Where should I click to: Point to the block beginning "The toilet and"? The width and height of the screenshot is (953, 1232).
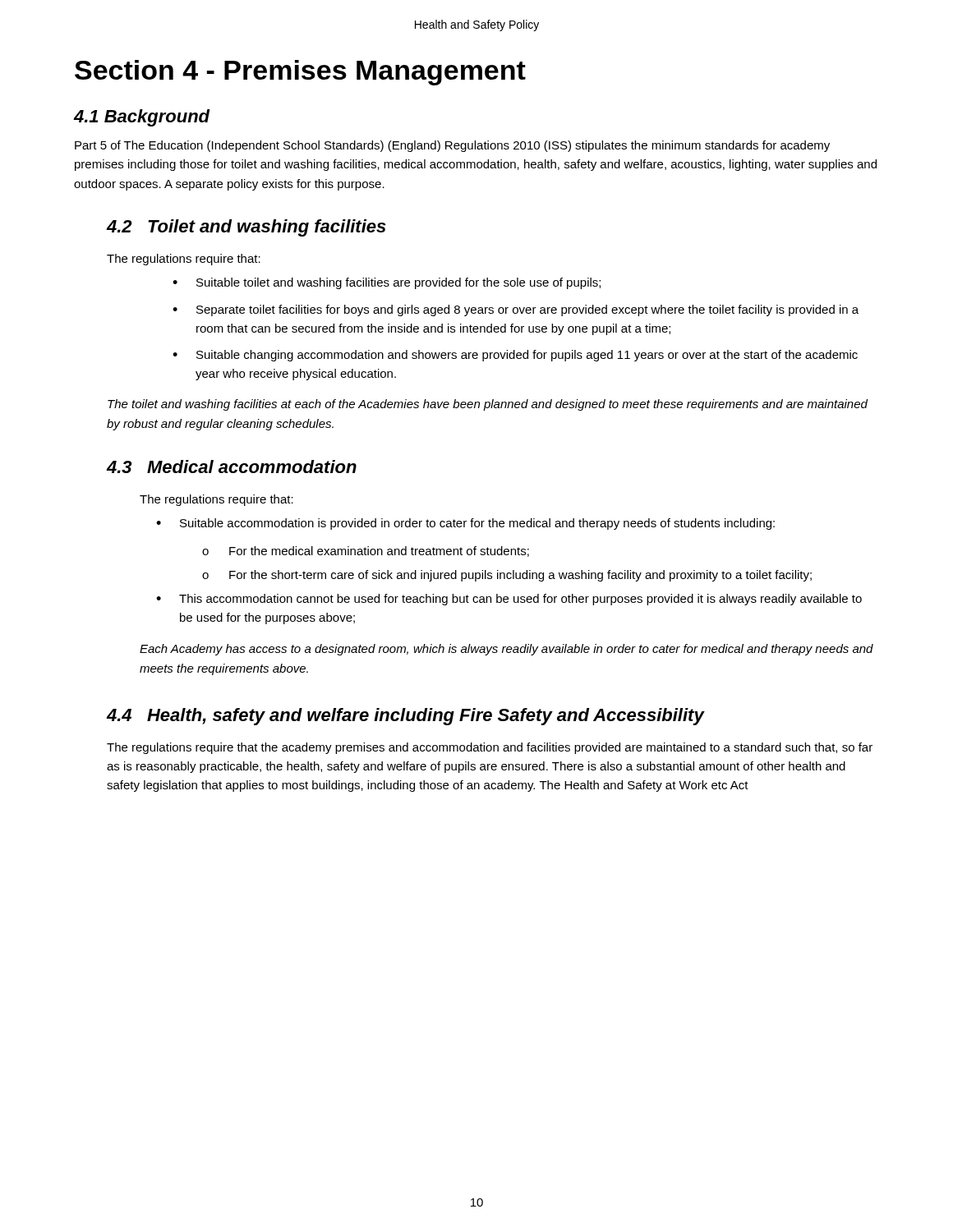point(487,414)
